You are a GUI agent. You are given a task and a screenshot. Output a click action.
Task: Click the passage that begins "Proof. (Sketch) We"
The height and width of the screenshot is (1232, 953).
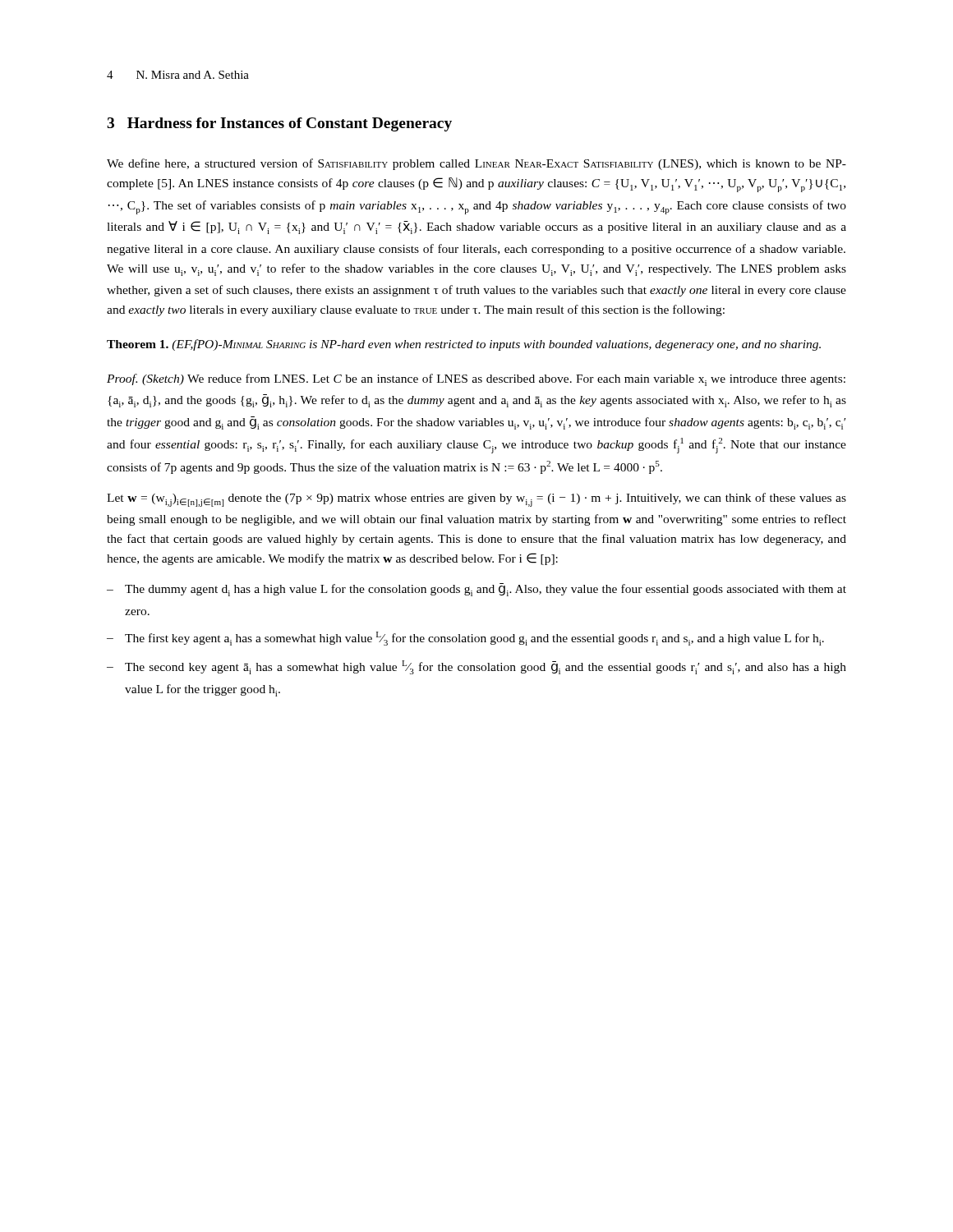[476, 423]
